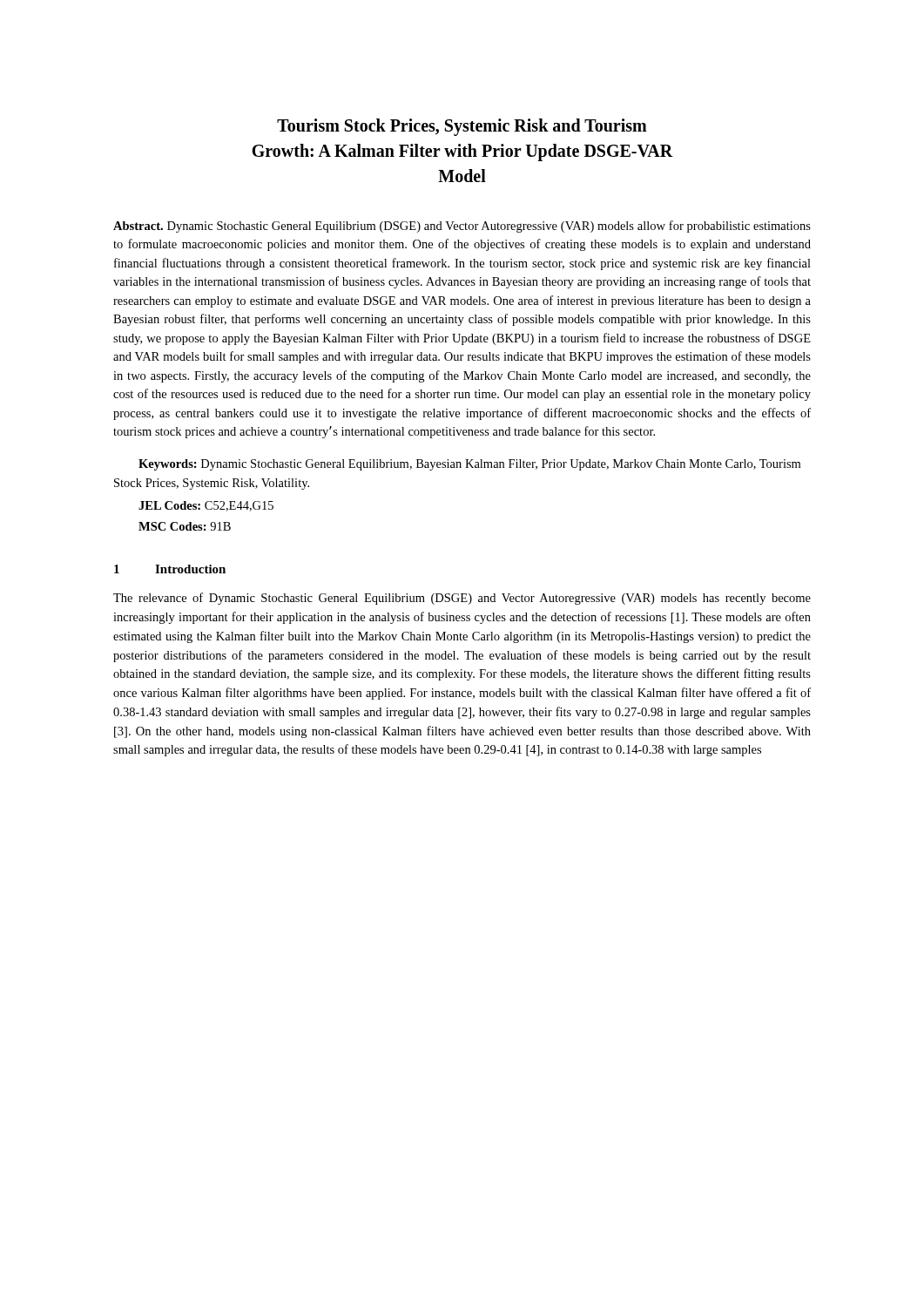Find the element starting "The relevance of Dynamic Stochastic General"

pos(462,674)
